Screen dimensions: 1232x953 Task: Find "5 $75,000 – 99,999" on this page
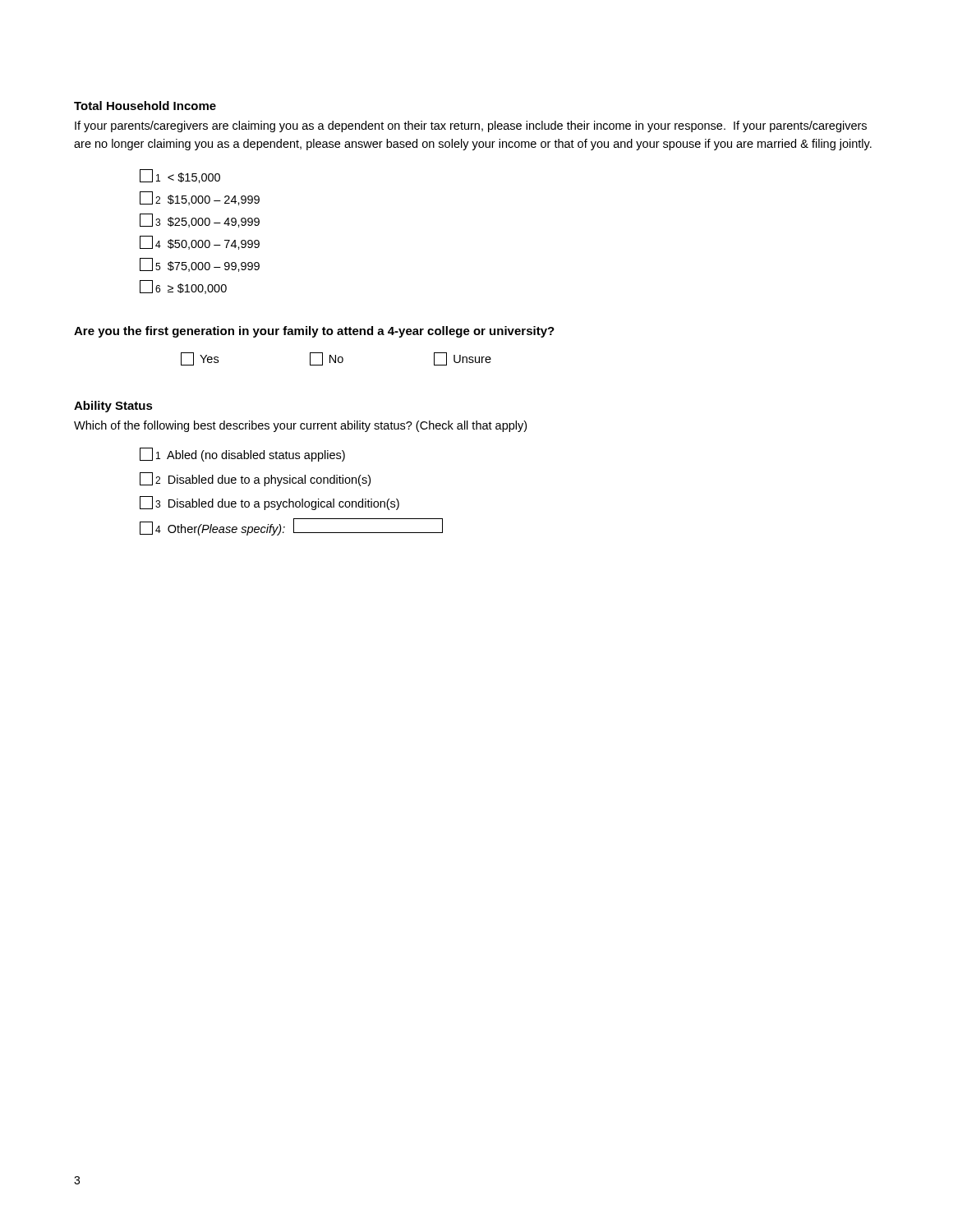200,267
